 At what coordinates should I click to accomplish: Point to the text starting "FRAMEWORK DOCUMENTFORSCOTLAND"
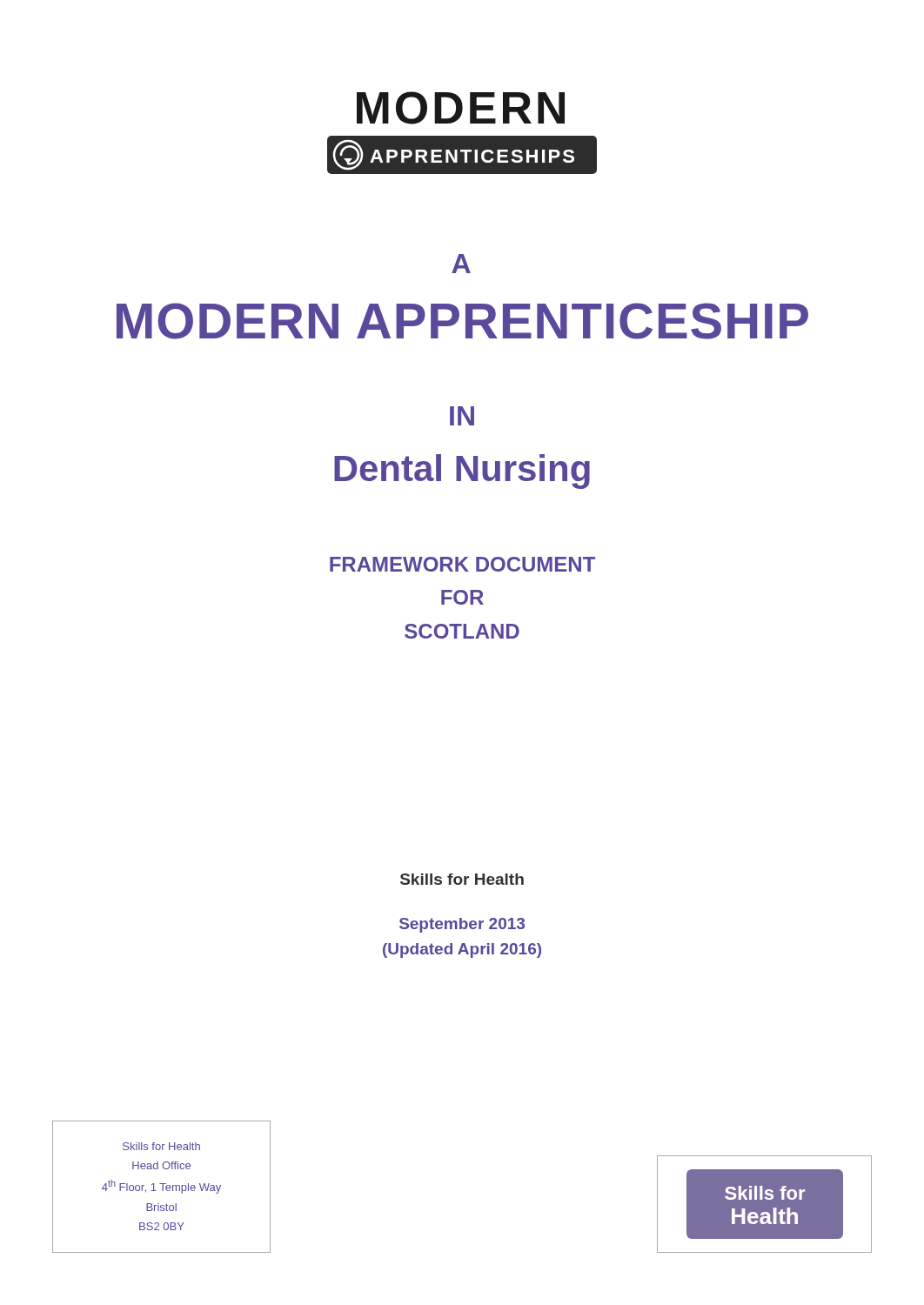tap(462, 598)
